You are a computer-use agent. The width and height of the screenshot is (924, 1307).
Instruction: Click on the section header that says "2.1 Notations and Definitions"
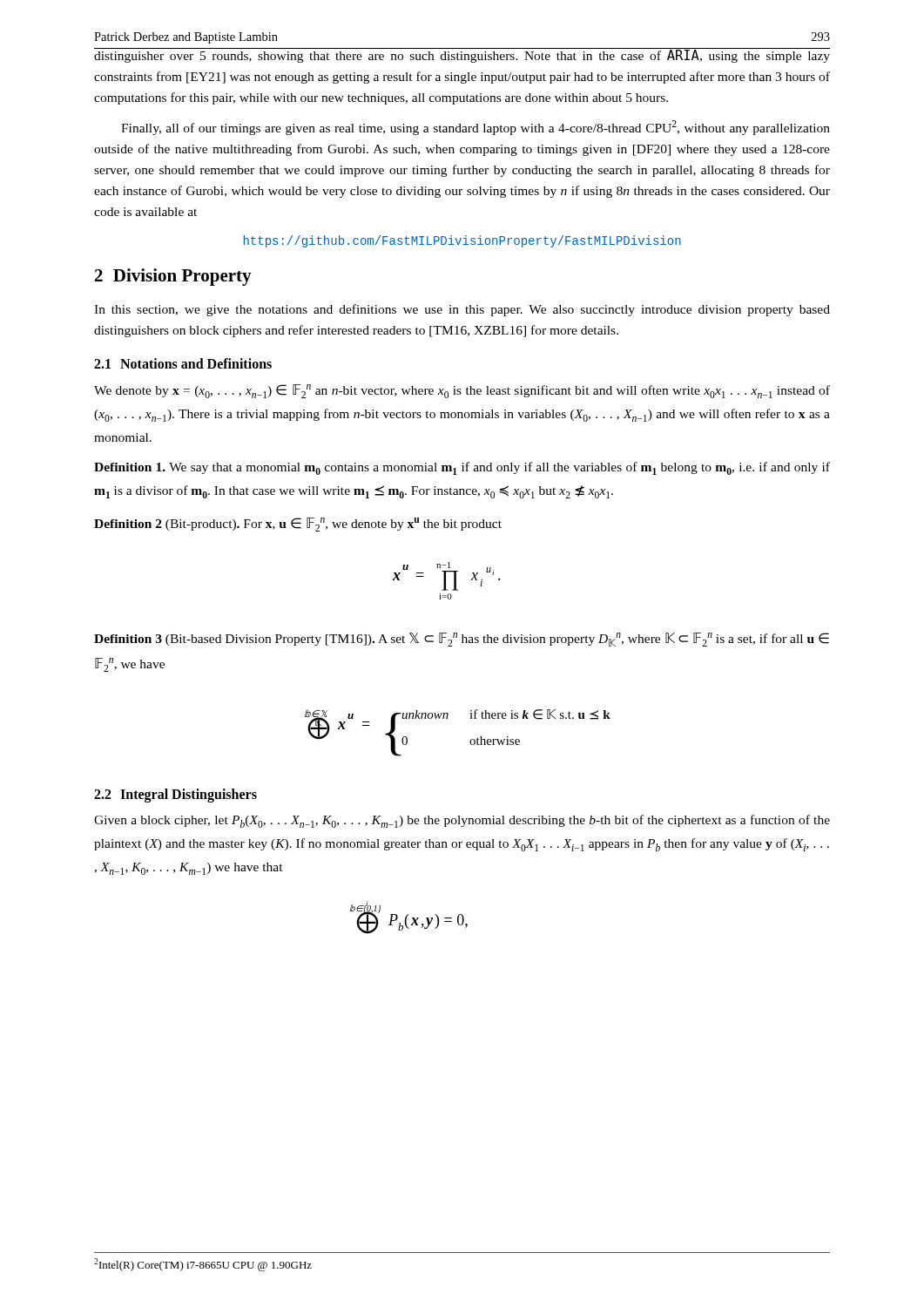tap(183, 363)
